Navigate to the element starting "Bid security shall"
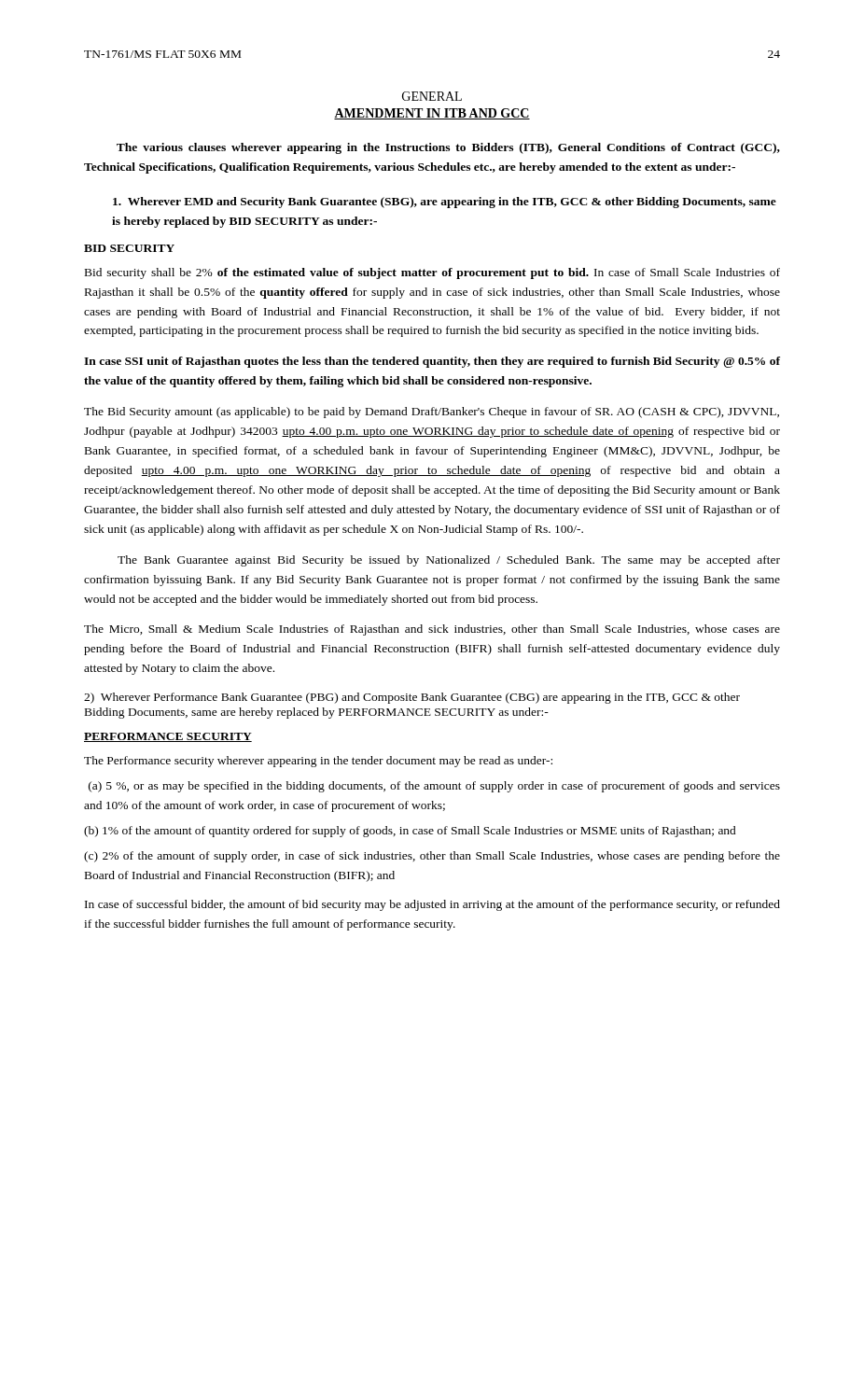This screenshot has height=1400, width=850. tap(432, 301)
